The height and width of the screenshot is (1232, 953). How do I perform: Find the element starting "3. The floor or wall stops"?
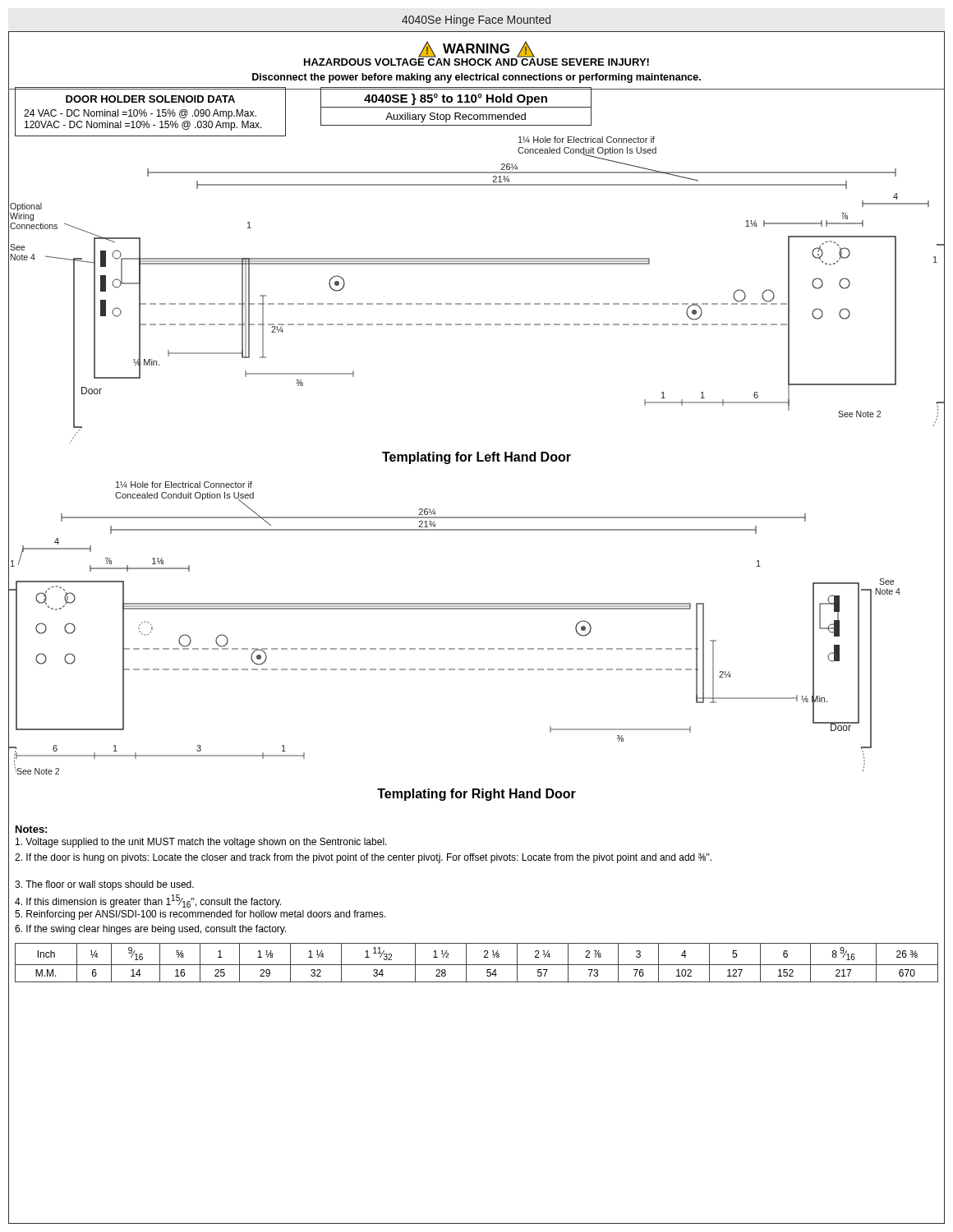(x=105, y=885)
